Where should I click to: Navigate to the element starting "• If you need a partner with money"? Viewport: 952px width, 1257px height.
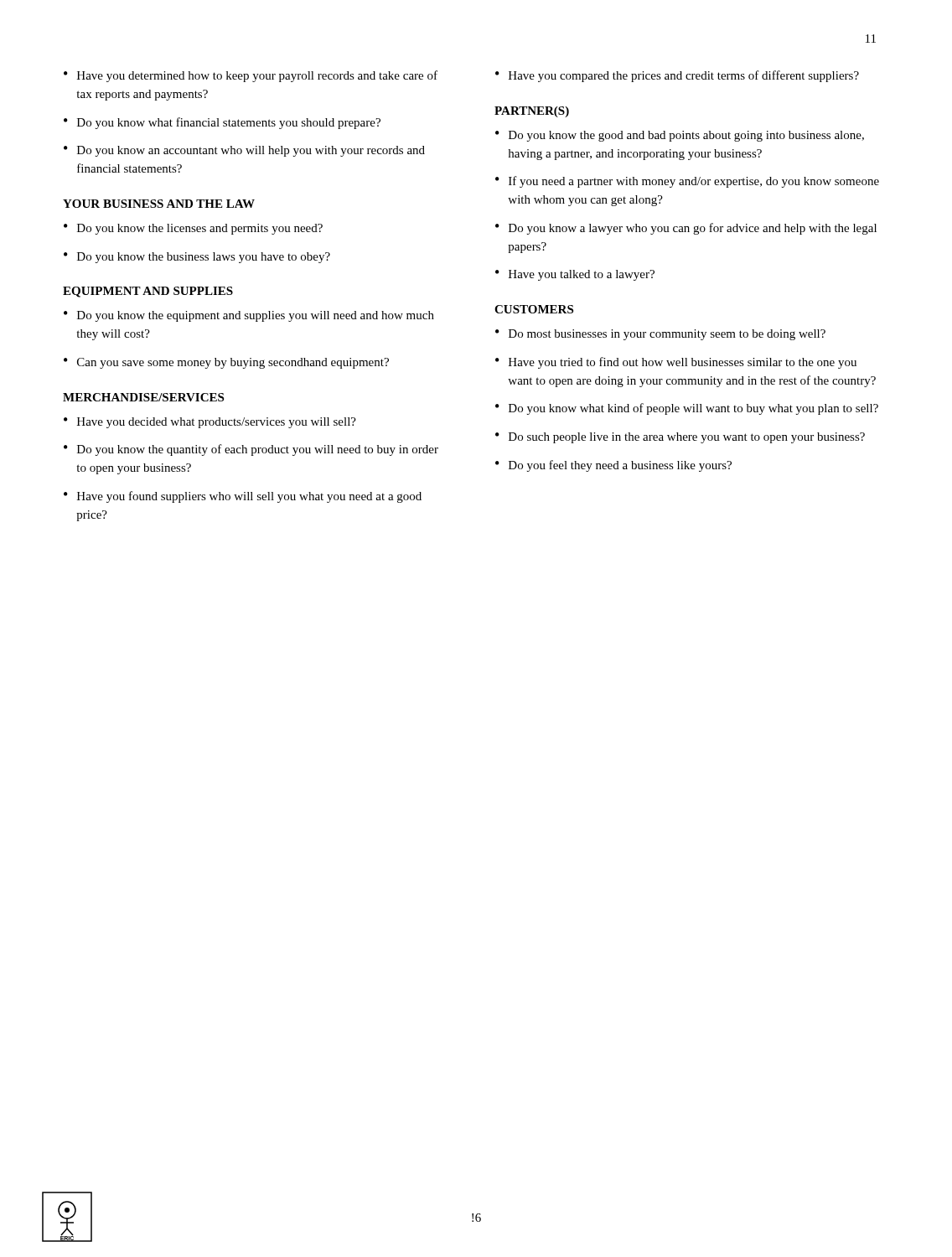click(687, 191)
